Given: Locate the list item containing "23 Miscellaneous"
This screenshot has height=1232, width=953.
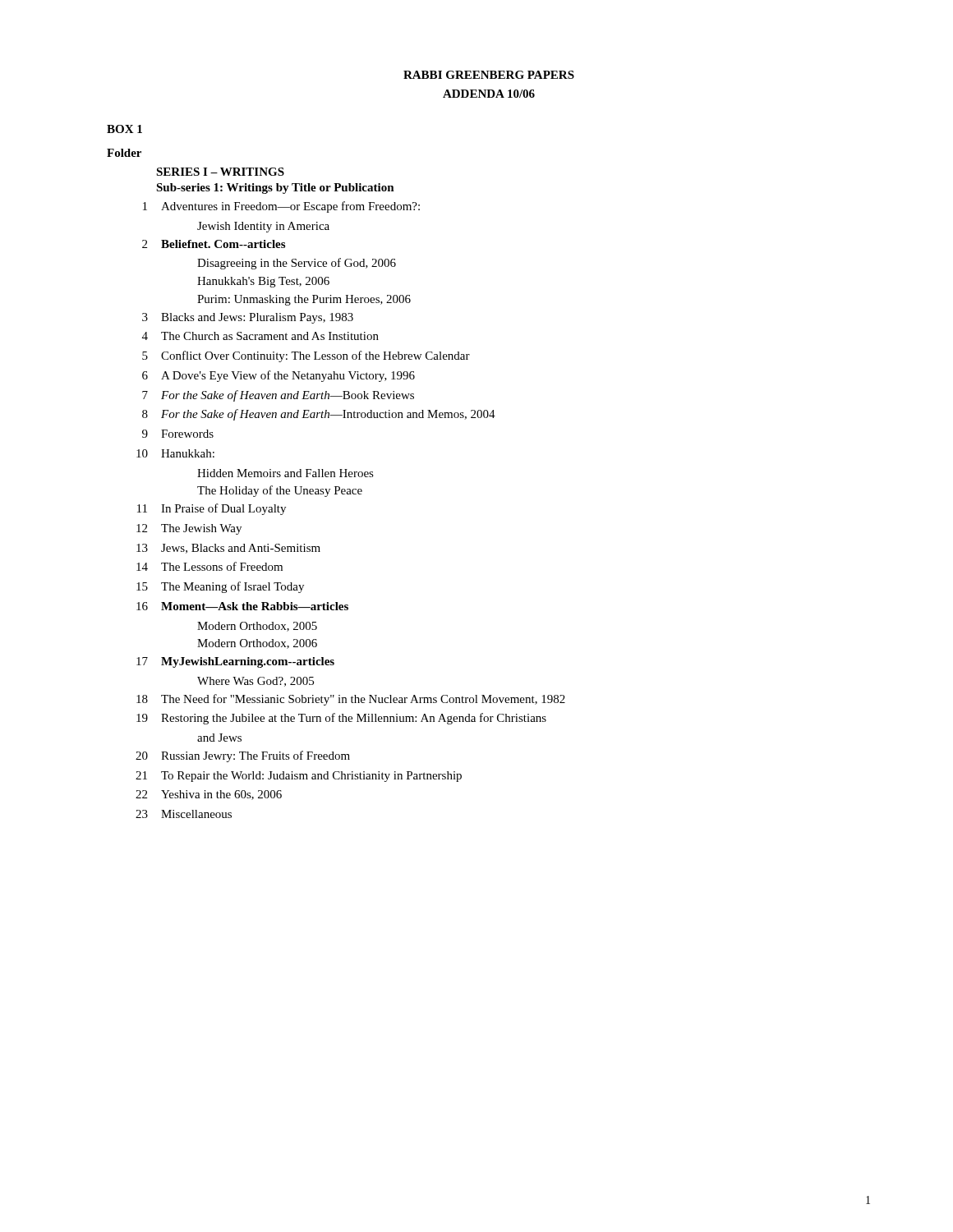Looking at the screenshot, I should pyautogui.click(x=184, y=814).
